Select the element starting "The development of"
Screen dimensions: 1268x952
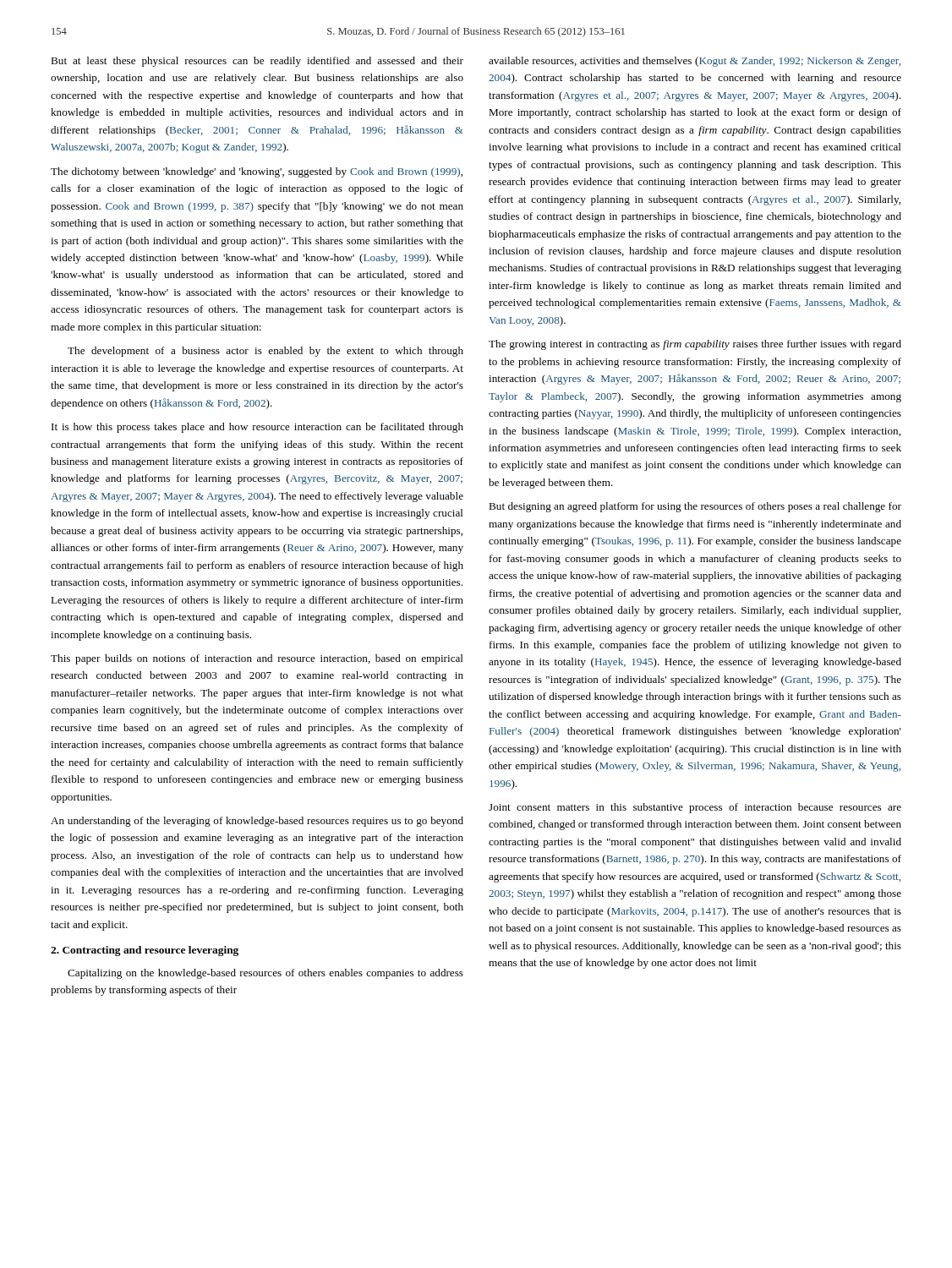[x=257, y=377]
